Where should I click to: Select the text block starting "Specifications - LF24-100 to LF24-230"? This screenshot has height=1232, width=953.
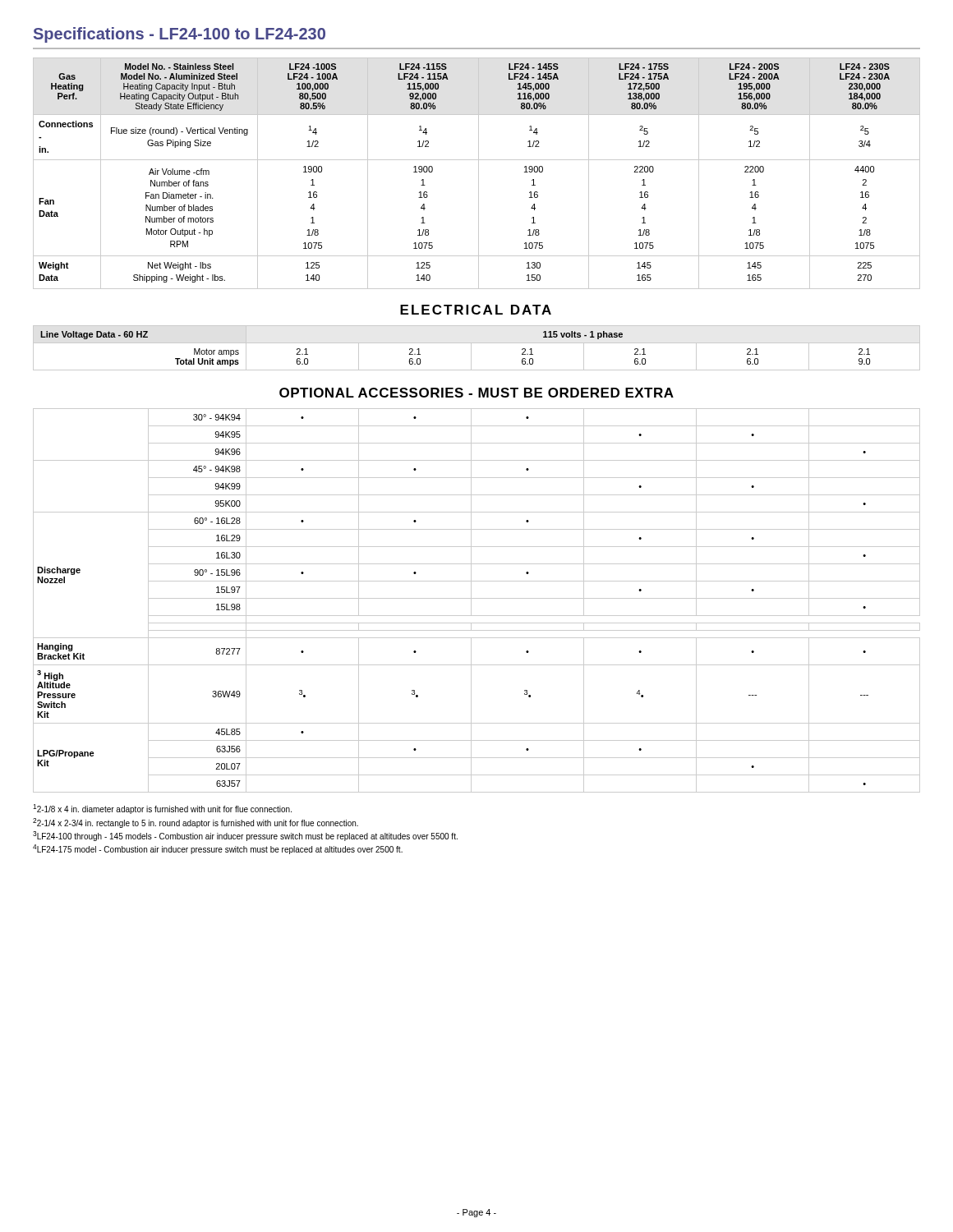[x=179, y=34]
